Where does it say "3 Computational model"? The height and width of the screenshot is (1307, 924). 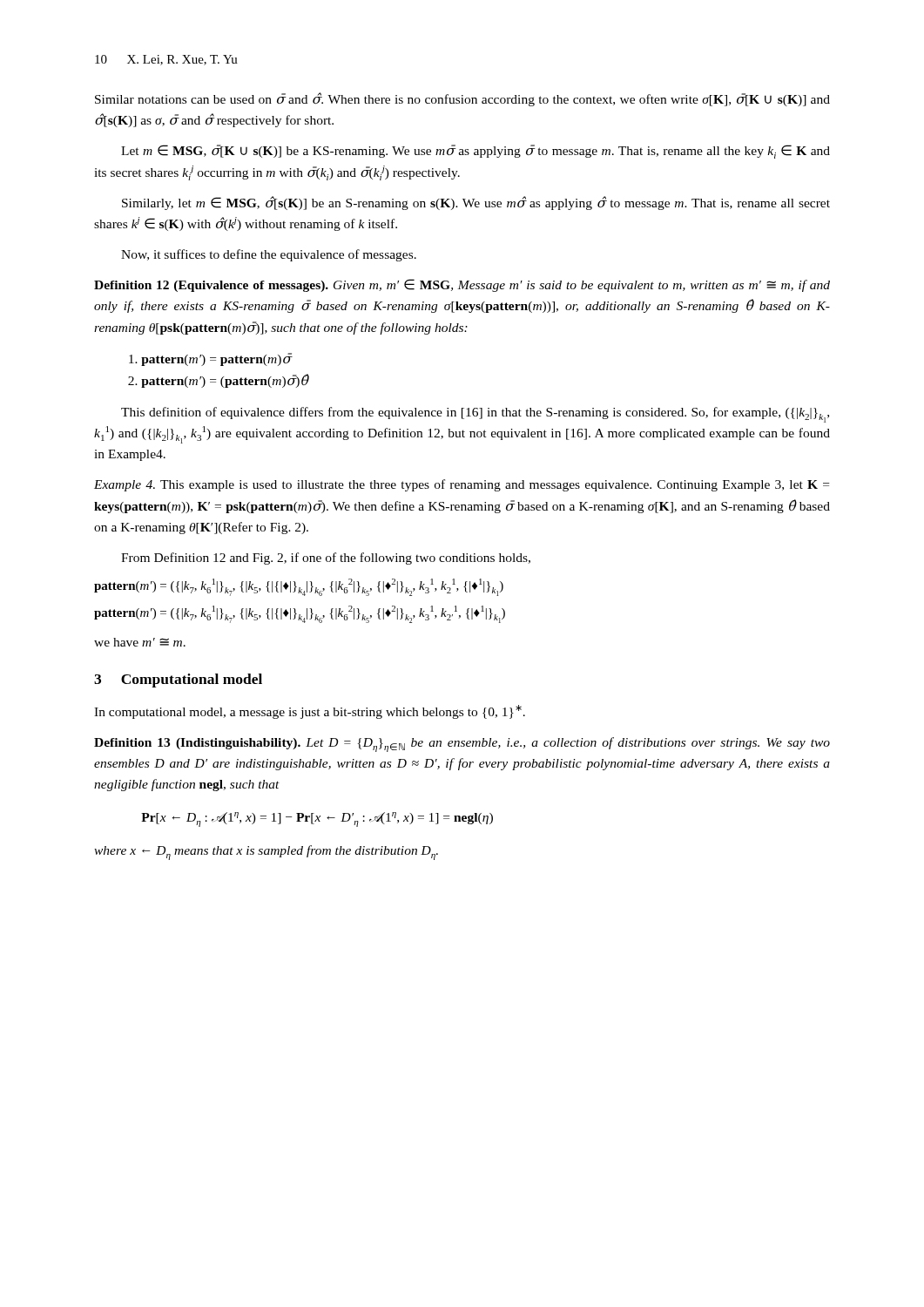pyautogui.click(x=178, y=679)
